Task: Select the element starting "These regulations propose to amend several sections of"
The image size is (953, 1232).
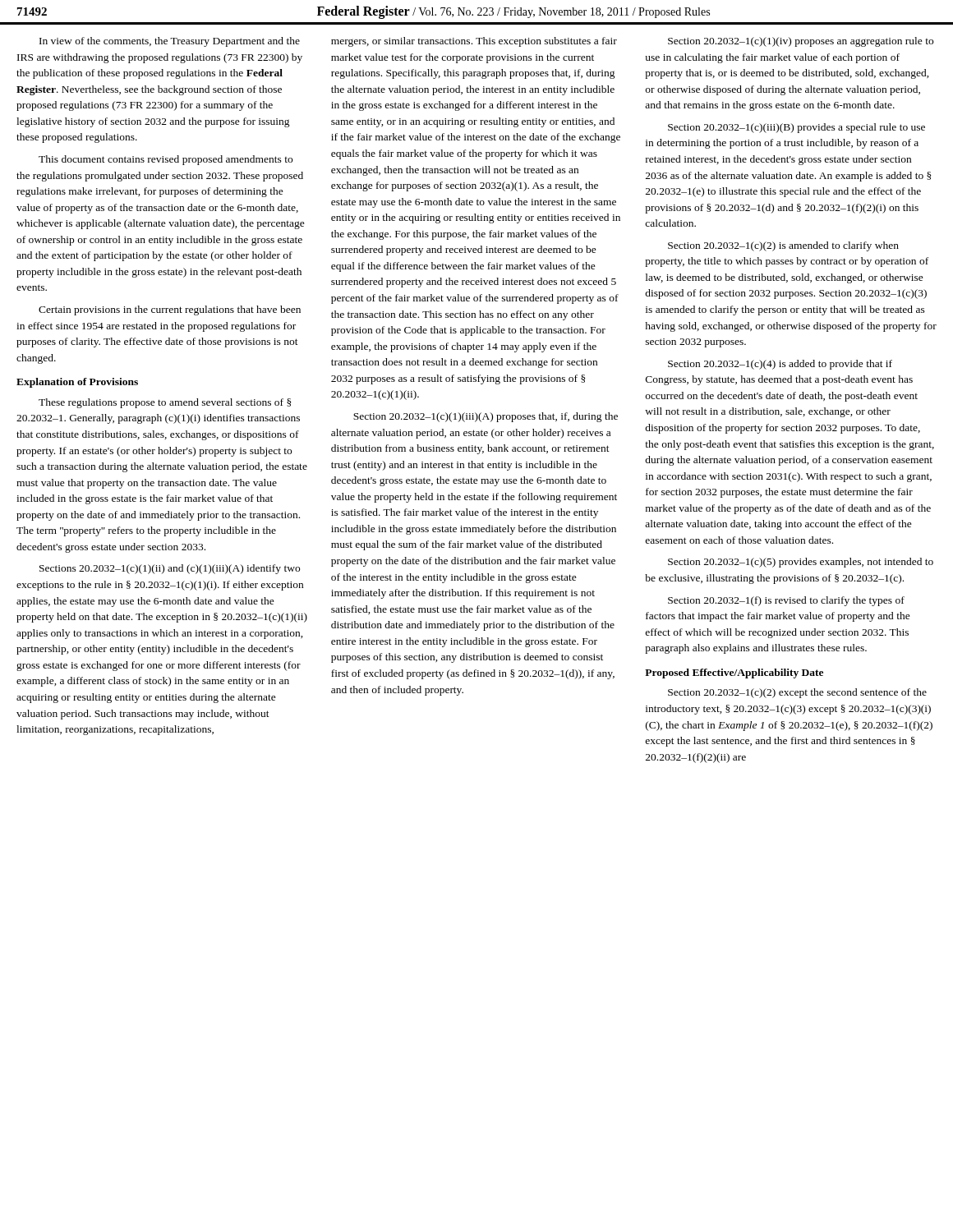Action: point(162,566)
